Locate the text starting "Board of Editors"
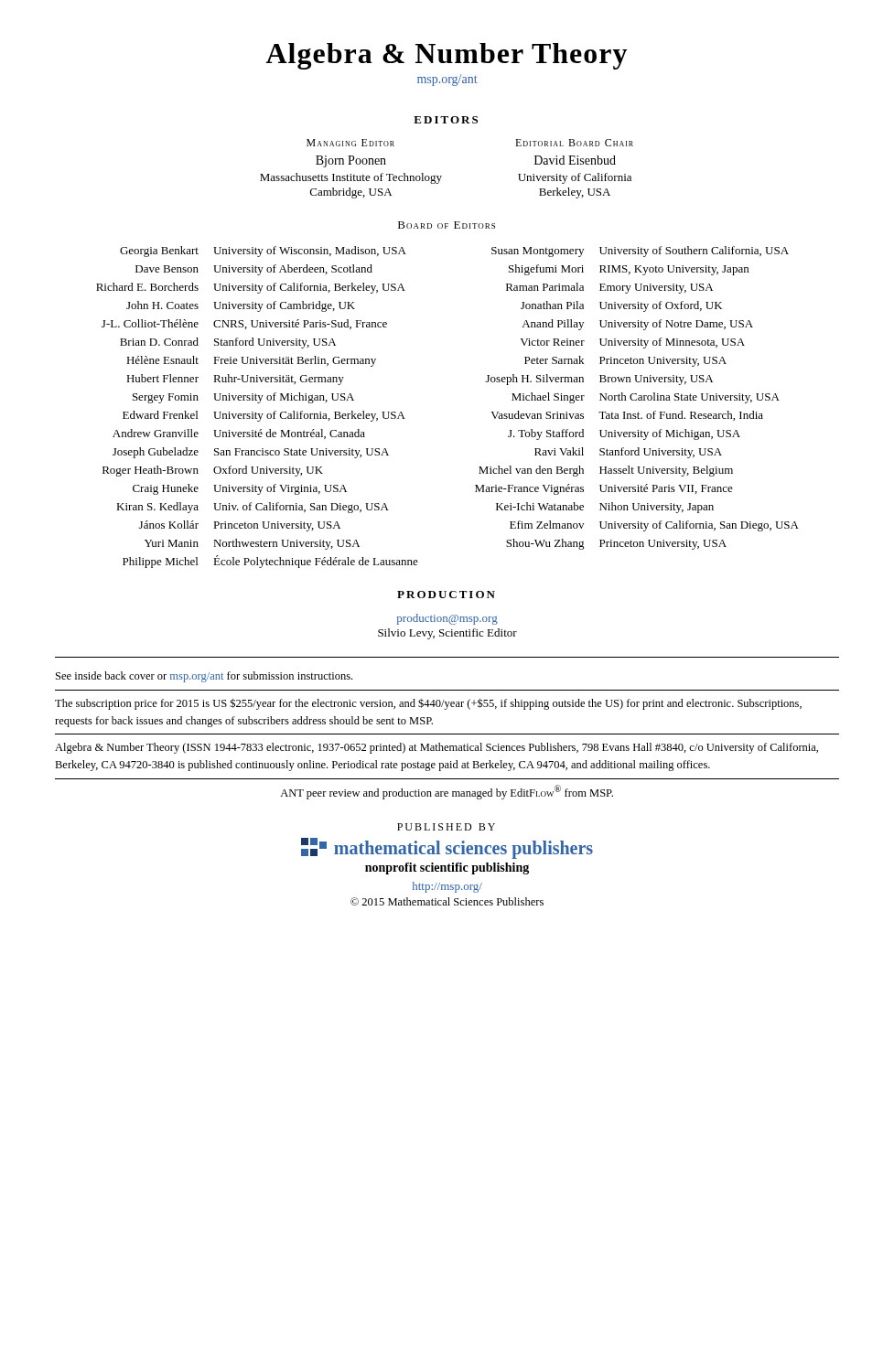Viewport: 894px width, 1372px height. point(447,225)
